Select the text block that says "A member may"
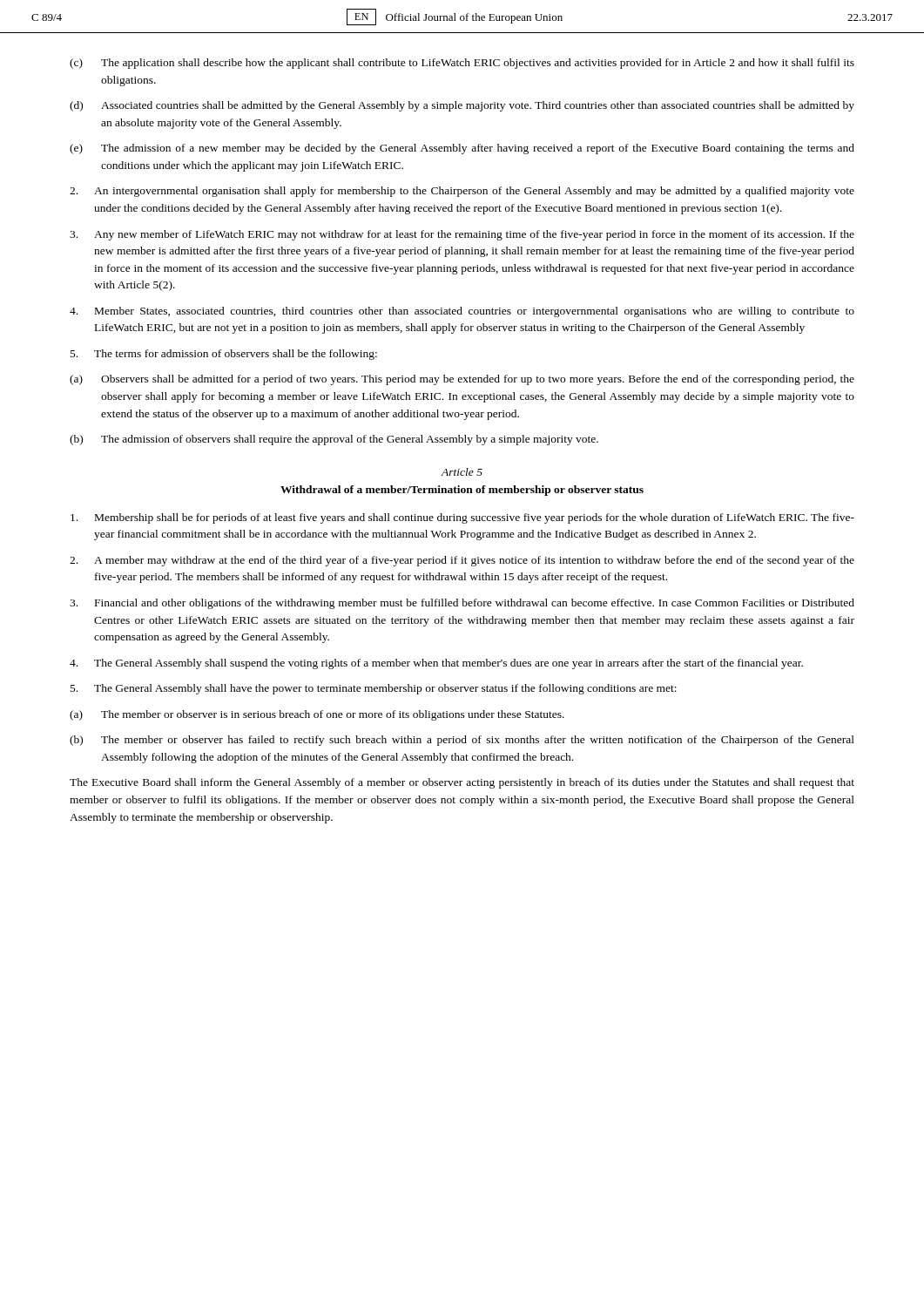Image resolution: width=924 pixels, height=1307 pixels. [x=462, y=568]
